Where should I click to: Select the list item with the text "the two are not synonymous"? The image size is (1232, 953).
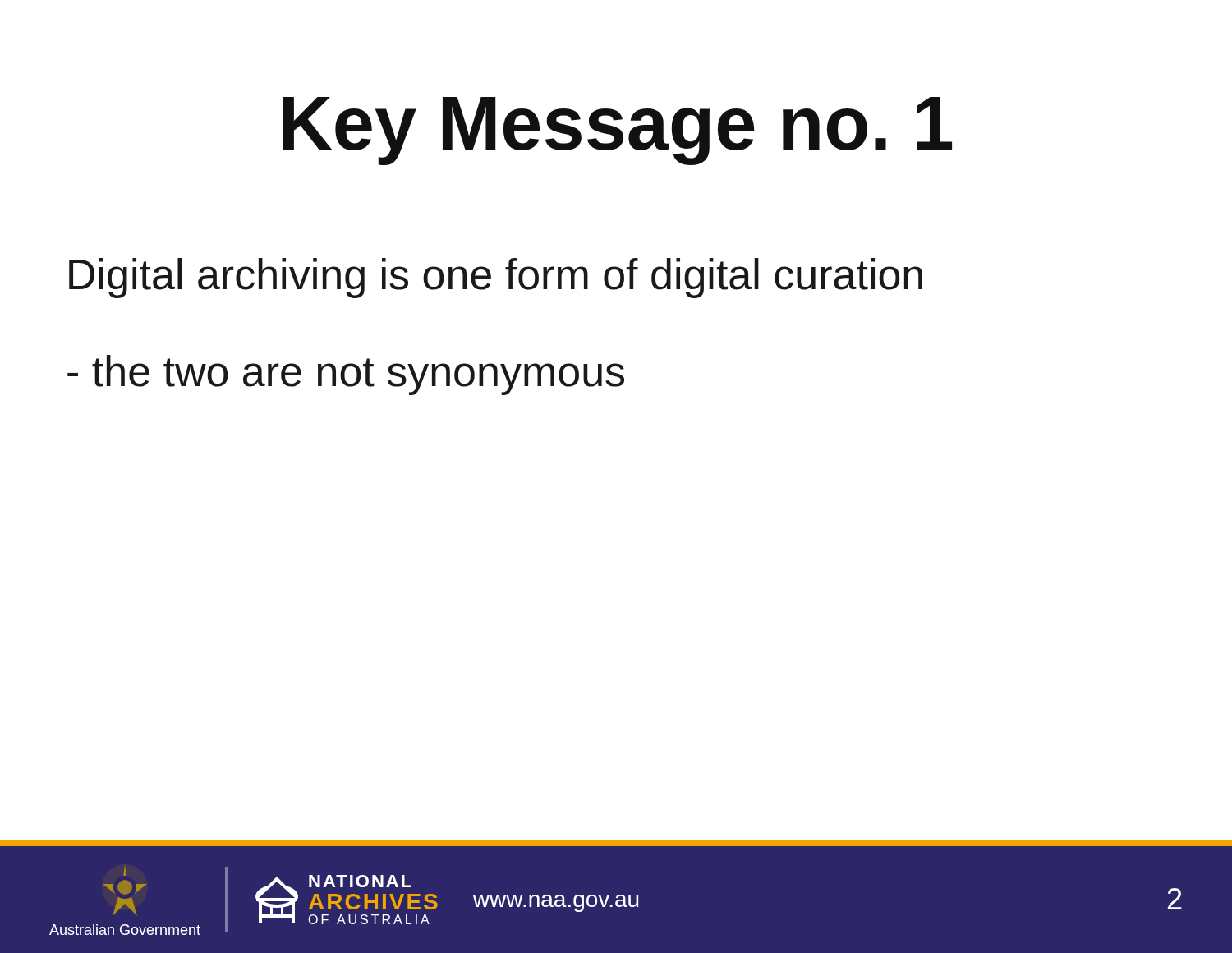point(346,371)
